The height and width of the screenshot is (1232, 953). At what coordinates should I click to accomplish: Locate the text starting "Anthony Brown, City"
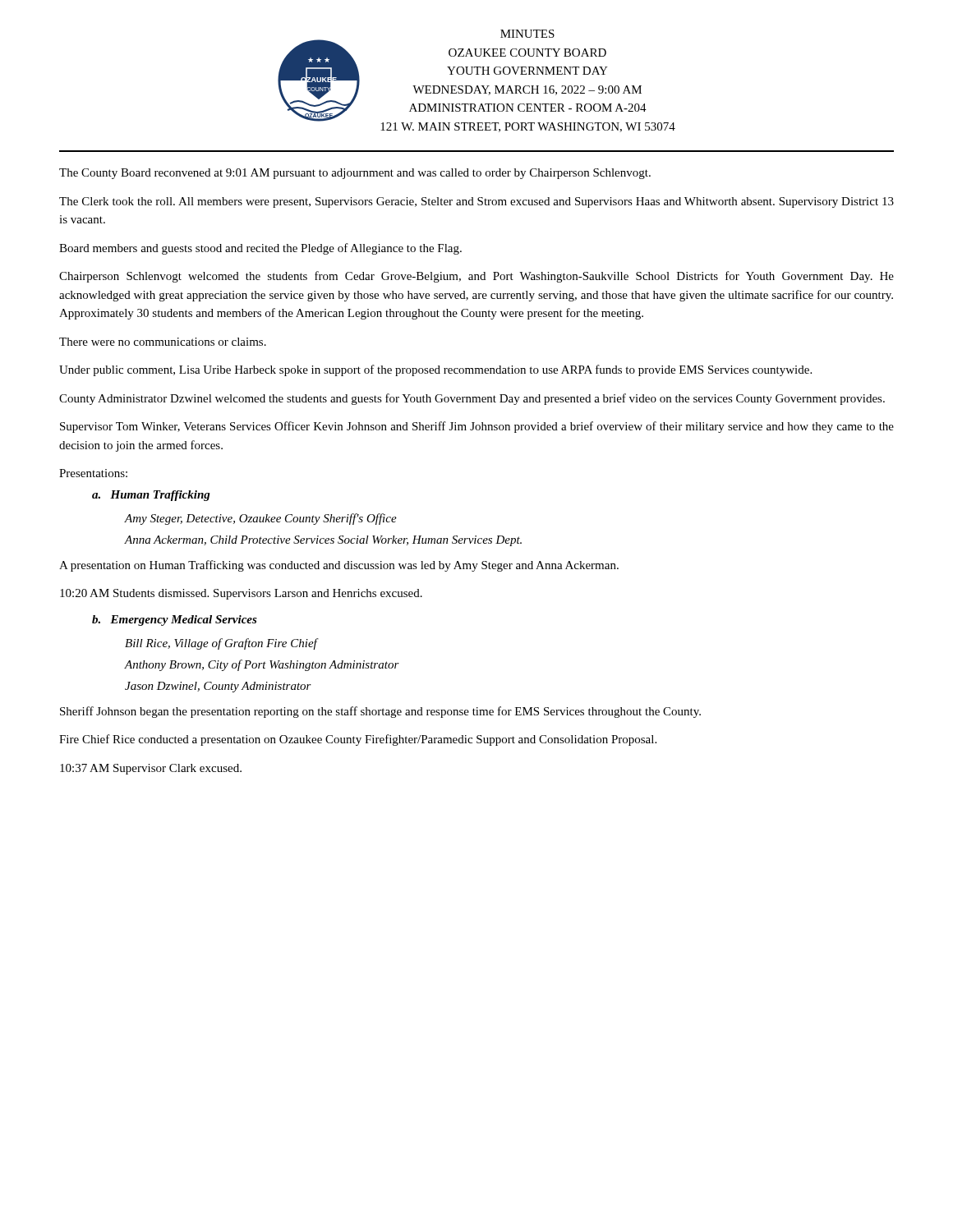click(x=262, y=664)
